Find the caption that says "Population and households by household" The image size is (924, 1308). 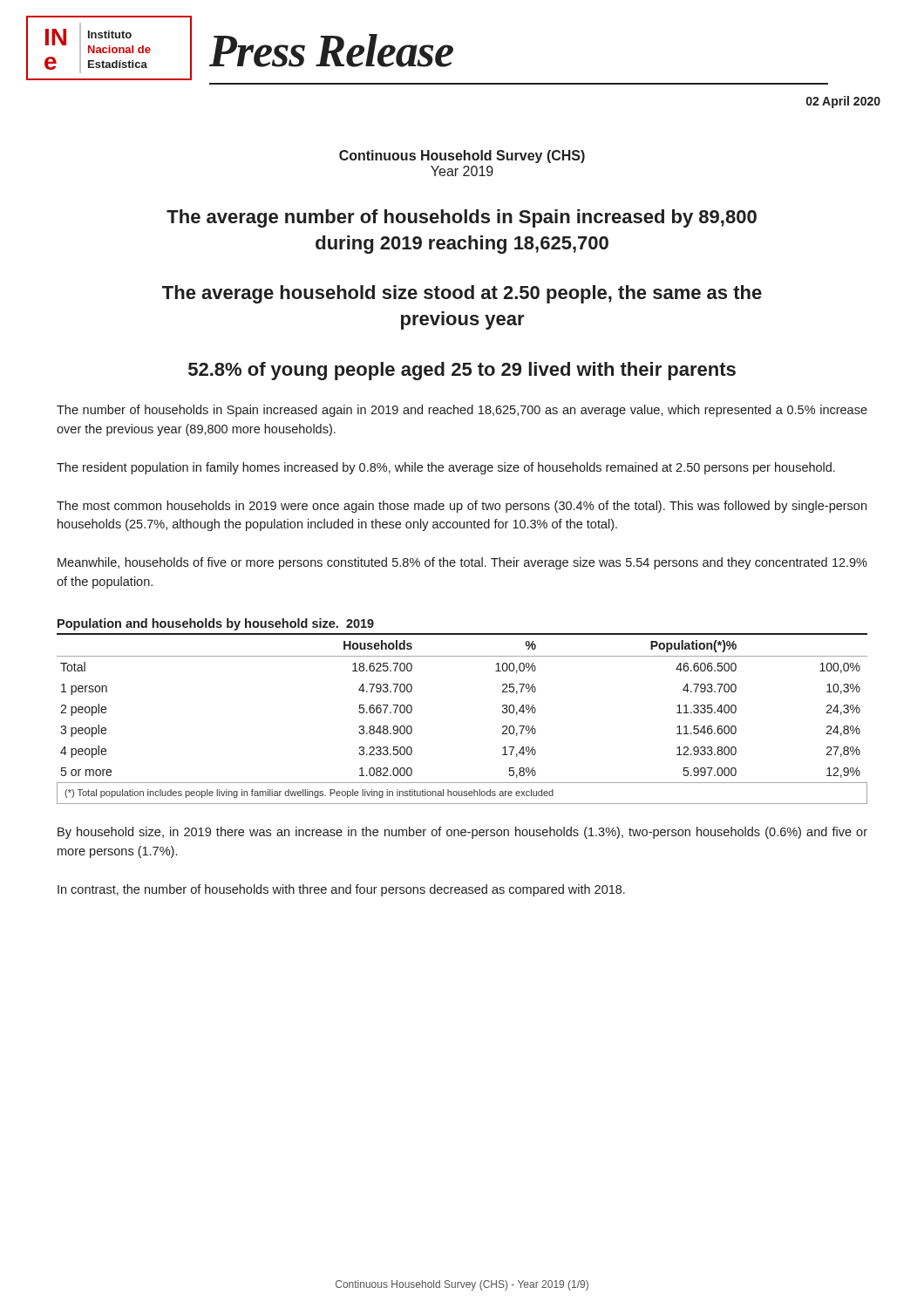click(215, 623)
